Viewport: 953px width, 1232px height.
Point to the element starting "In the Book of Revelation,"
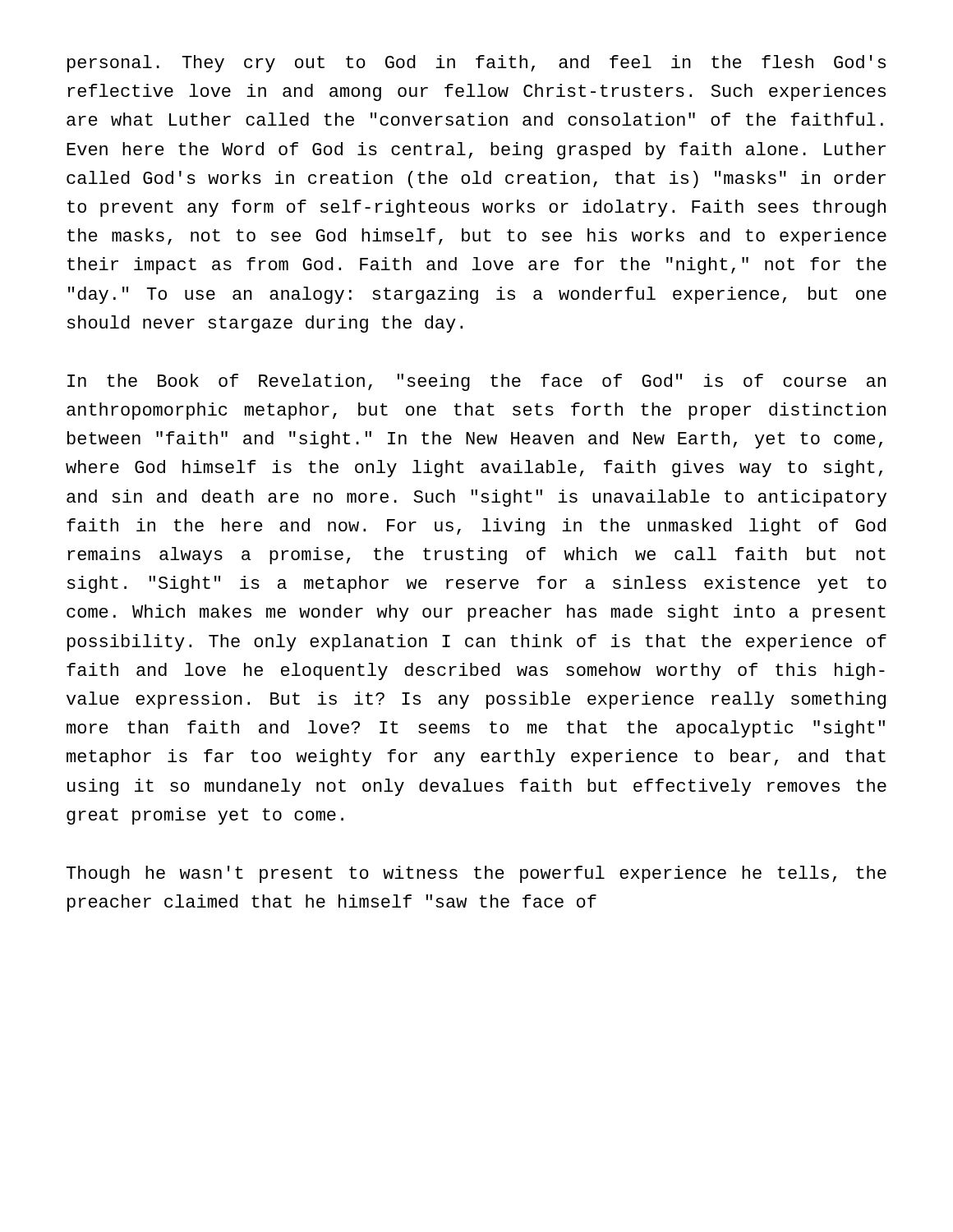coord(476,599)
